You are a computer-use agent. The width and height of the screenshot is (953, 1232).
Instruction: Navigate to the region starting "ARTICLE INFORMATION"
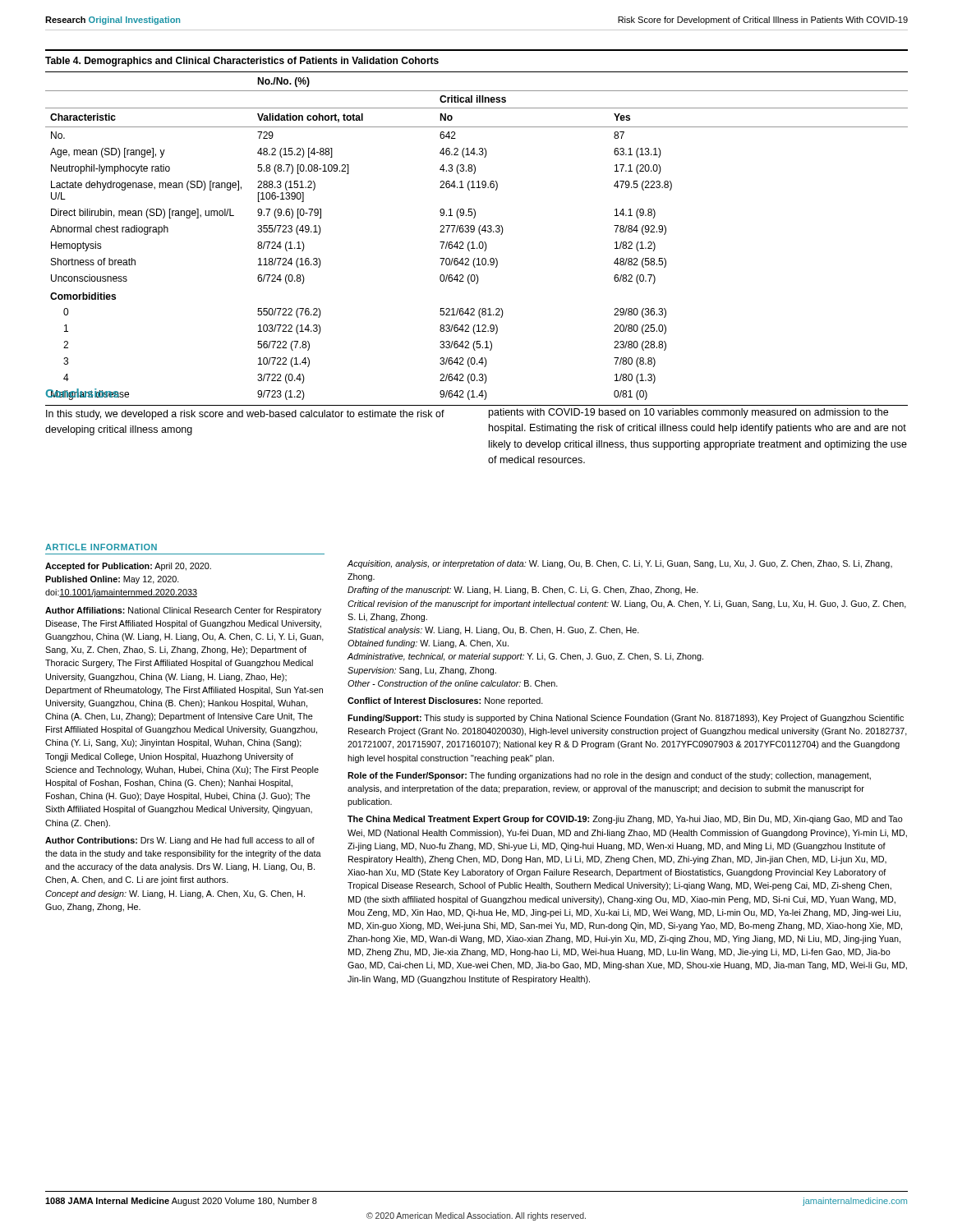click(x=101, y=547)
